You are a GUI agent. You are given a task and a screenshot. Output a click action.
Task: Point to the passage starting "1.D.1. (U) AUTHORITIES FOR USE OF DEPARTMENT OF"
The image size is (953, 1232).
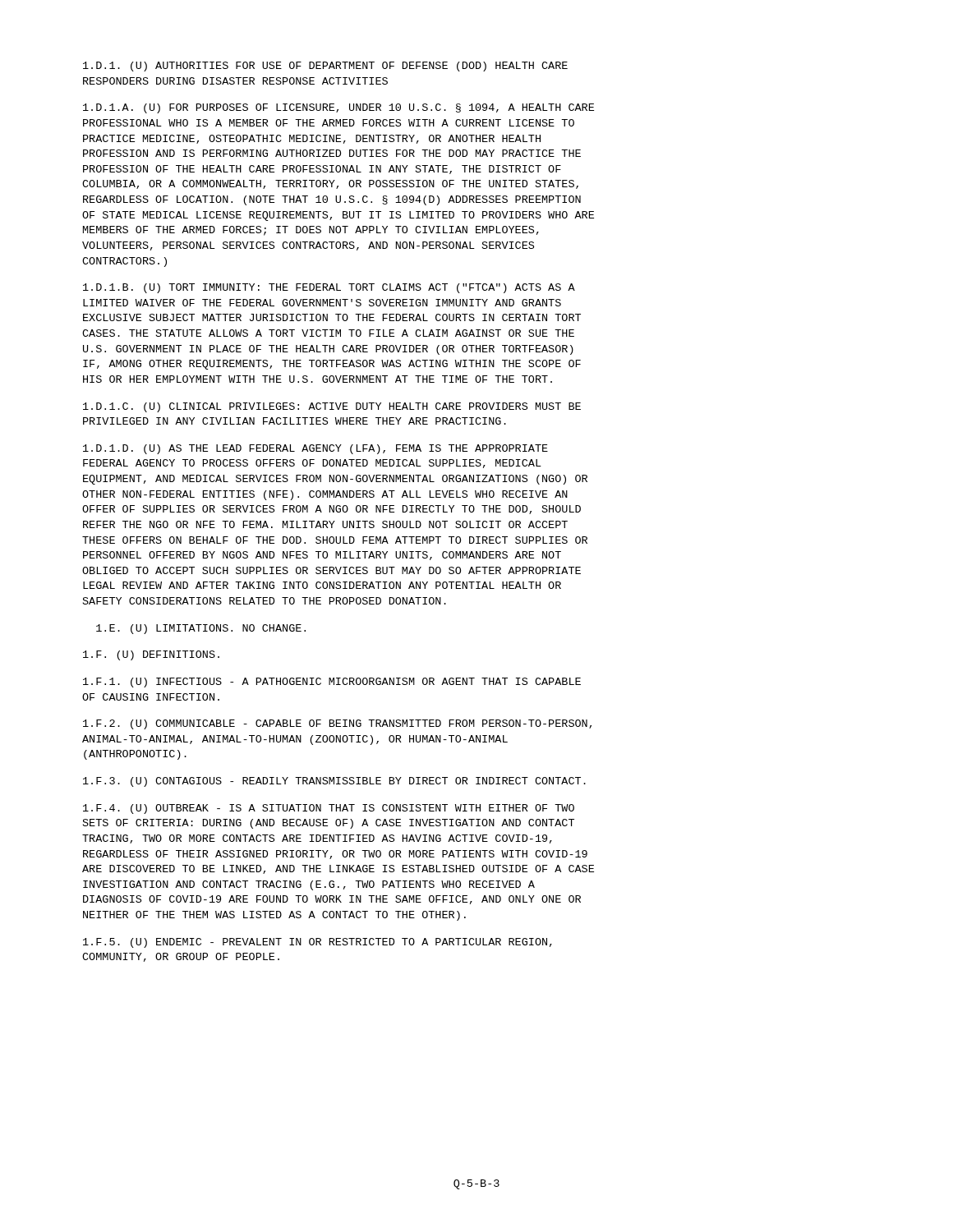click(325, 74)
